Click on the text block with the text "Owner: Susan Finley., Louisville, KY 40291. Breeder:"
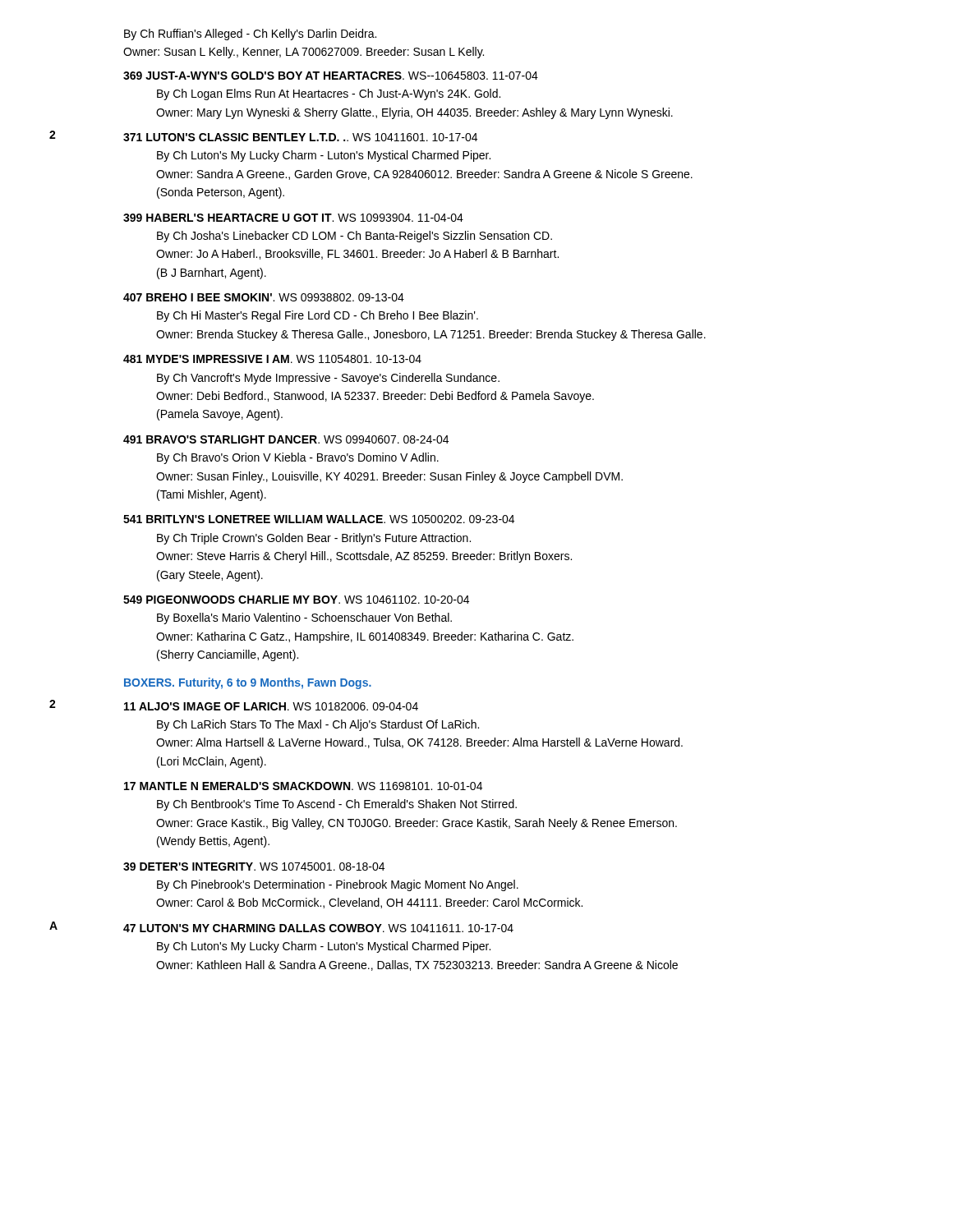This screenshot has height=1232, width=953. coord(390,476)
